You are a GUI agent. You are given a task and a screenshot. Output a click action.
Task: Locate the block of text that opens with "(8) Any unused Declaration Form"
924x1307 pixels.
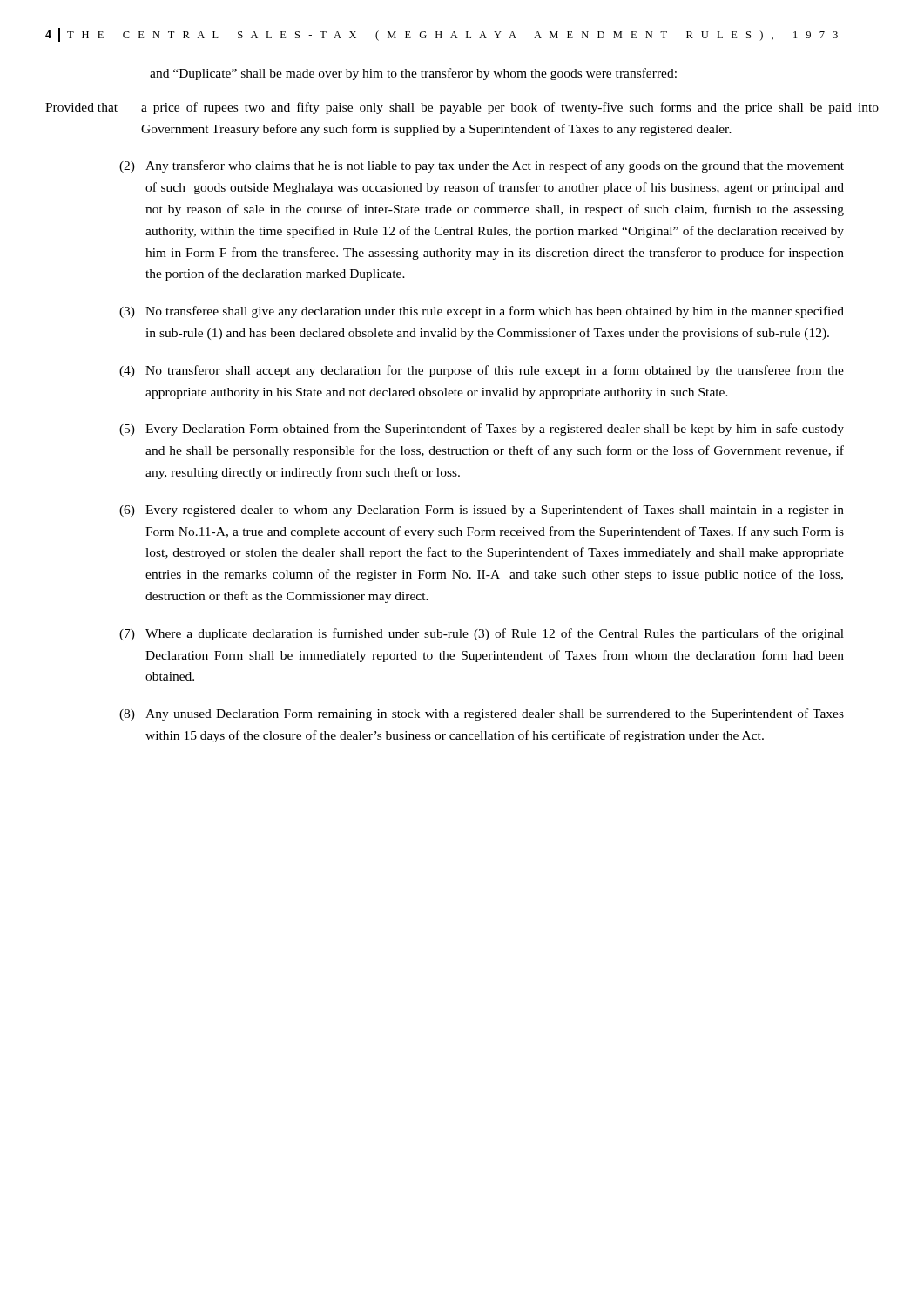pos(445,725)
